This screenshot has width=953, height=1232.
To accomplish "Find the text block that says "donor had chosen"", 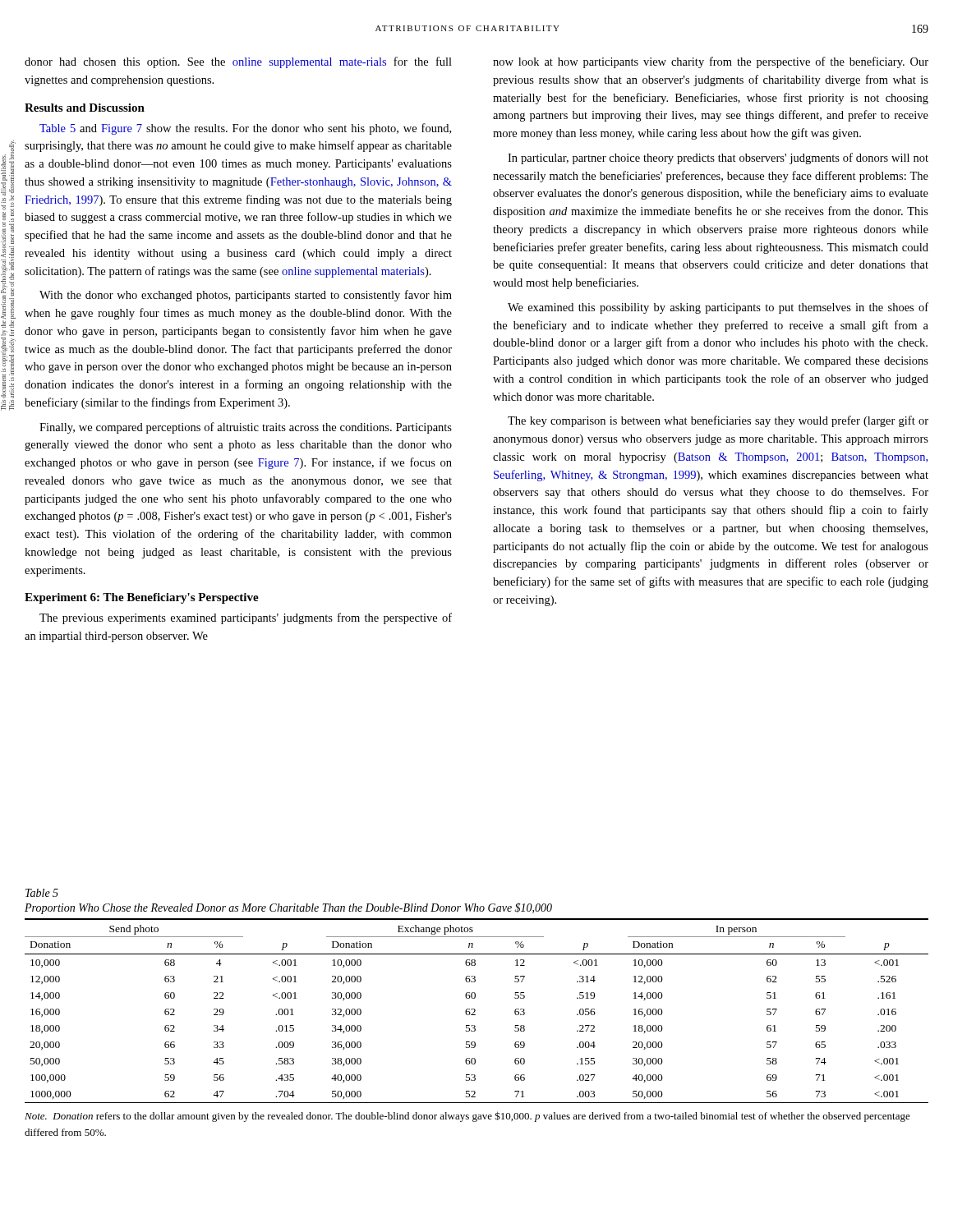I will [238, 71].
